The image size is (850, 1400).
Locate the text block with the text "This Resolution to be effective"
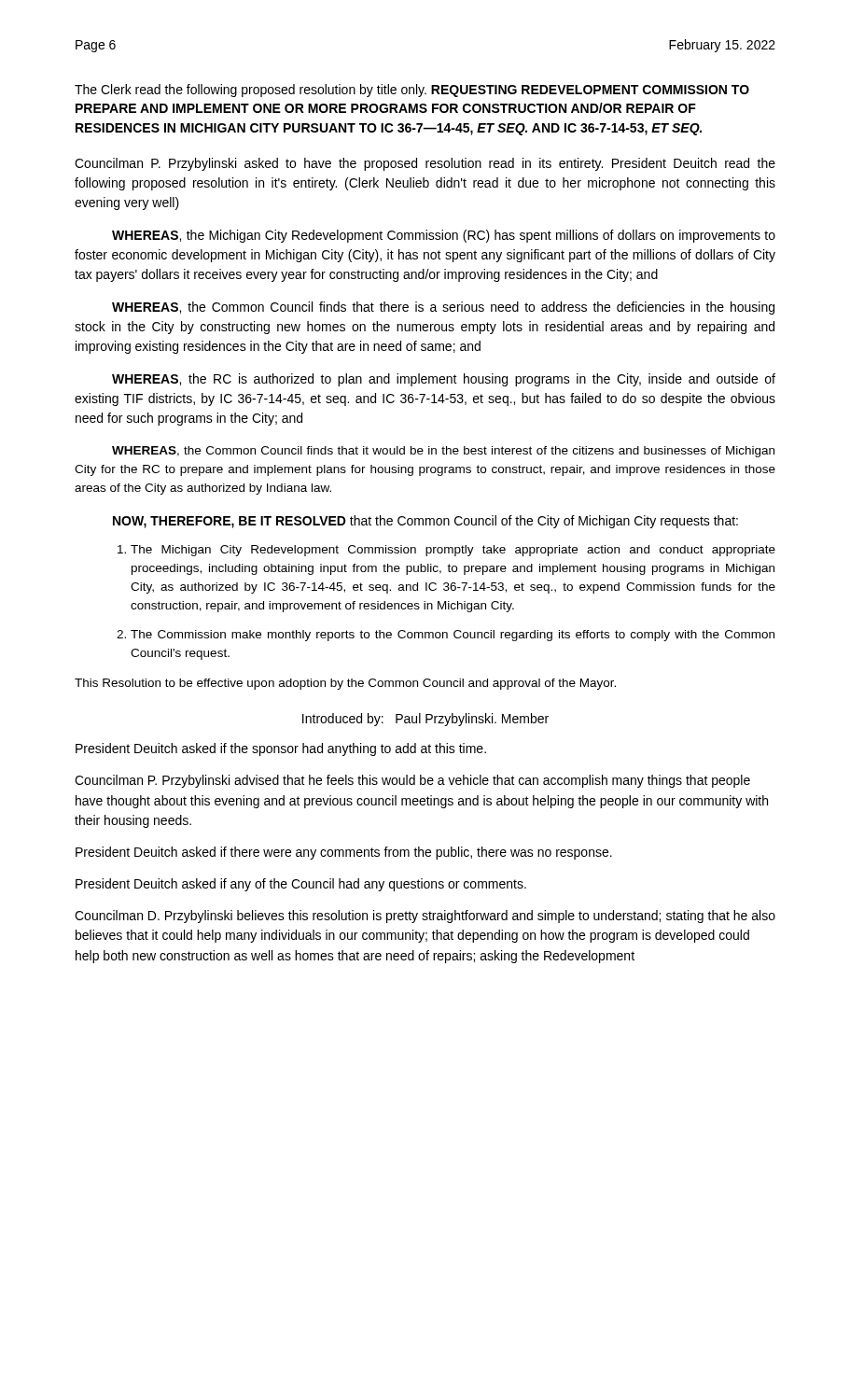click(346, 683)
